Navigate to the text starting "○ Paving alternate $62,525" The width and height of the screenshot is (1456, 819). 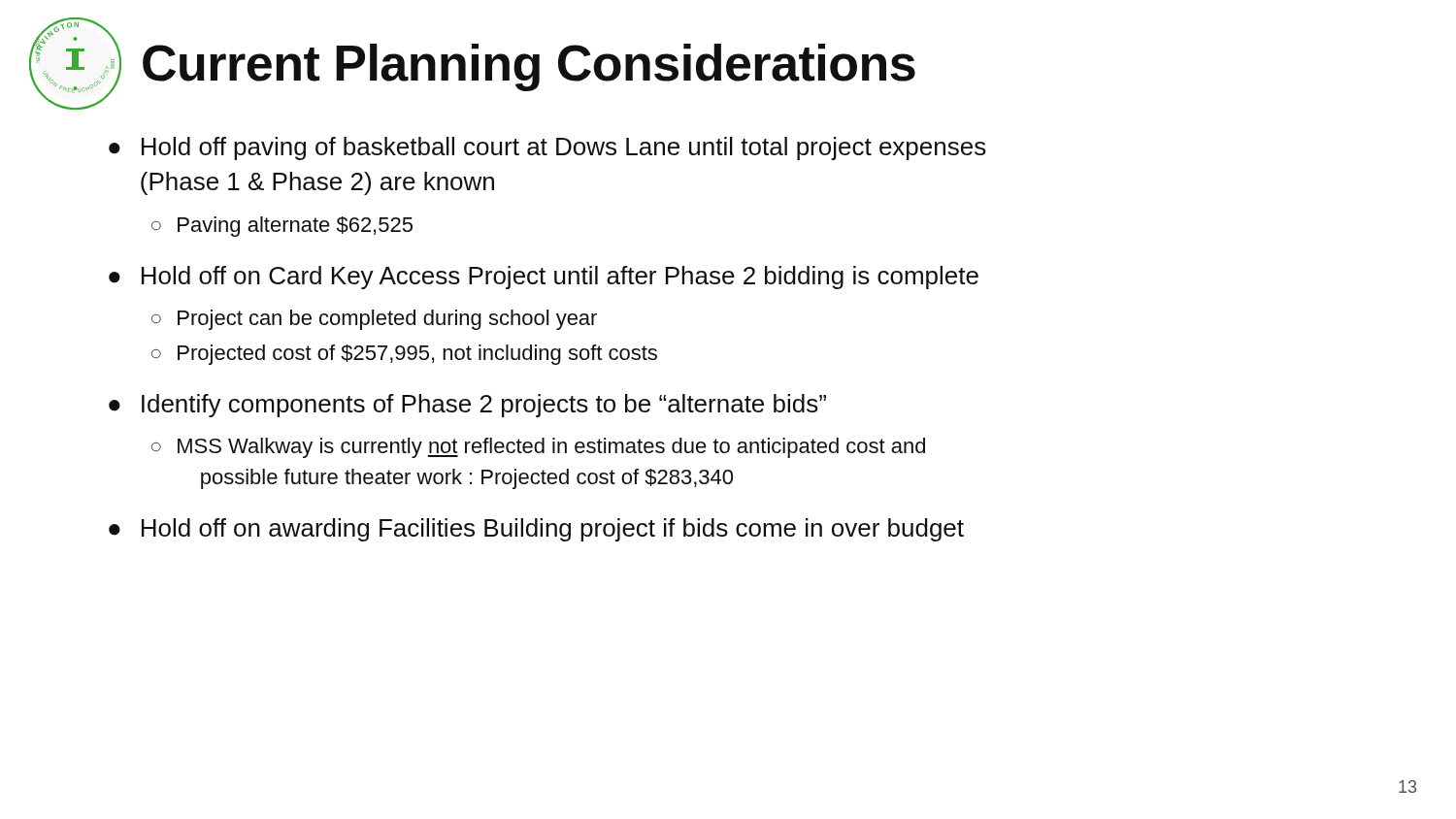click(282, 225)
